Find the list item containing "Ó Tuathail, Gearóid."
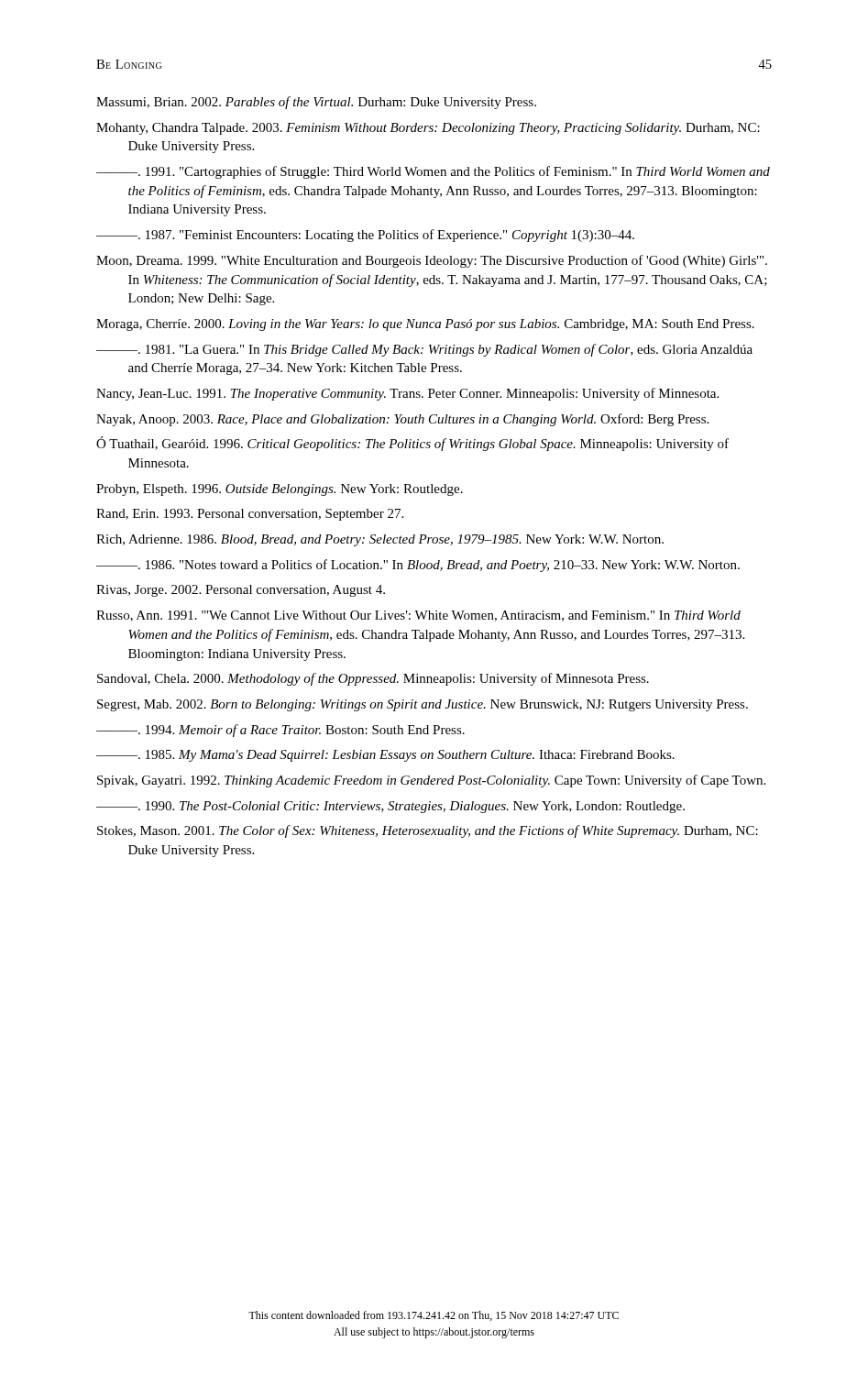868x1375 pixels. pos(434,454)
